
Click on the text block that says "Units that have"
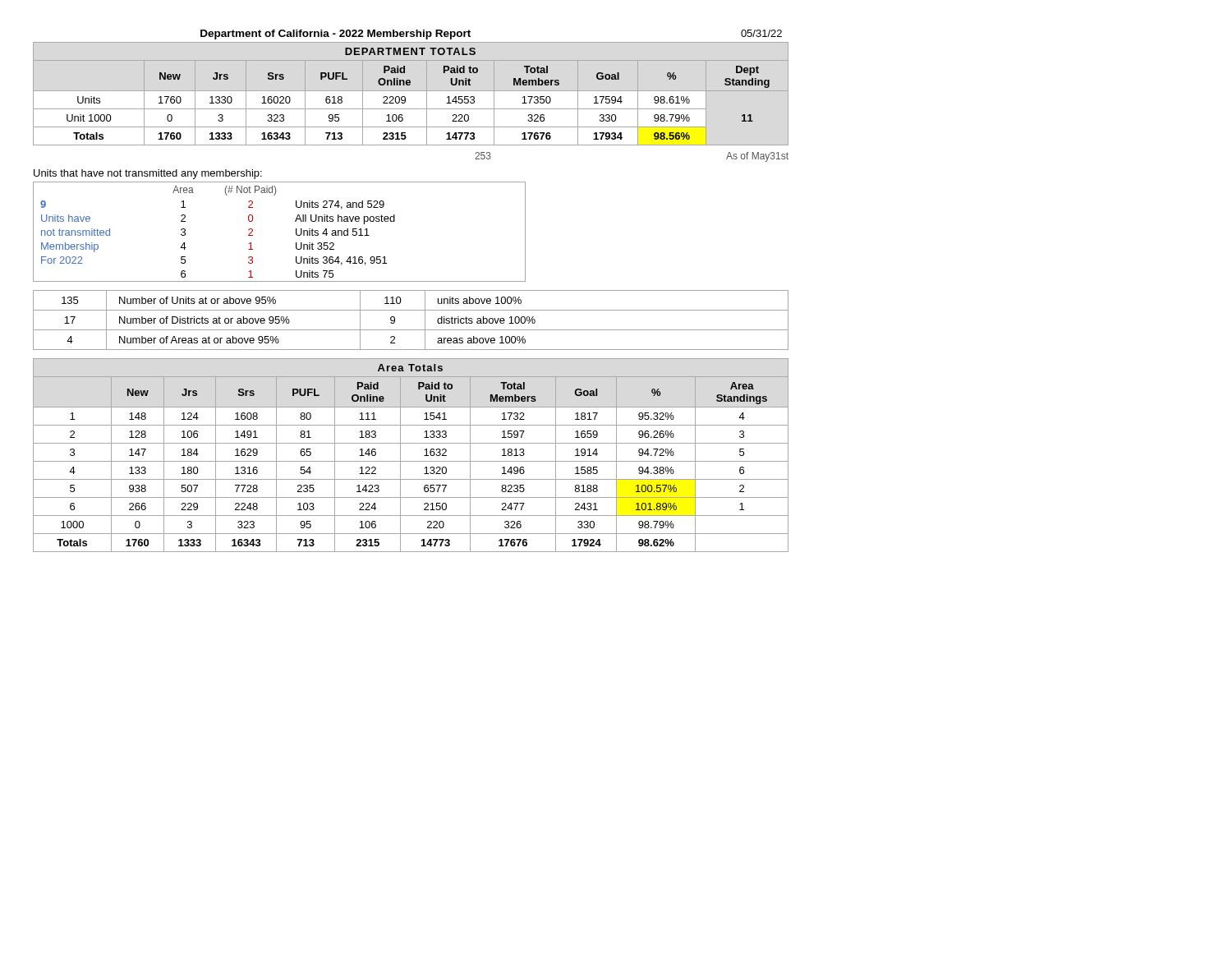148,173
